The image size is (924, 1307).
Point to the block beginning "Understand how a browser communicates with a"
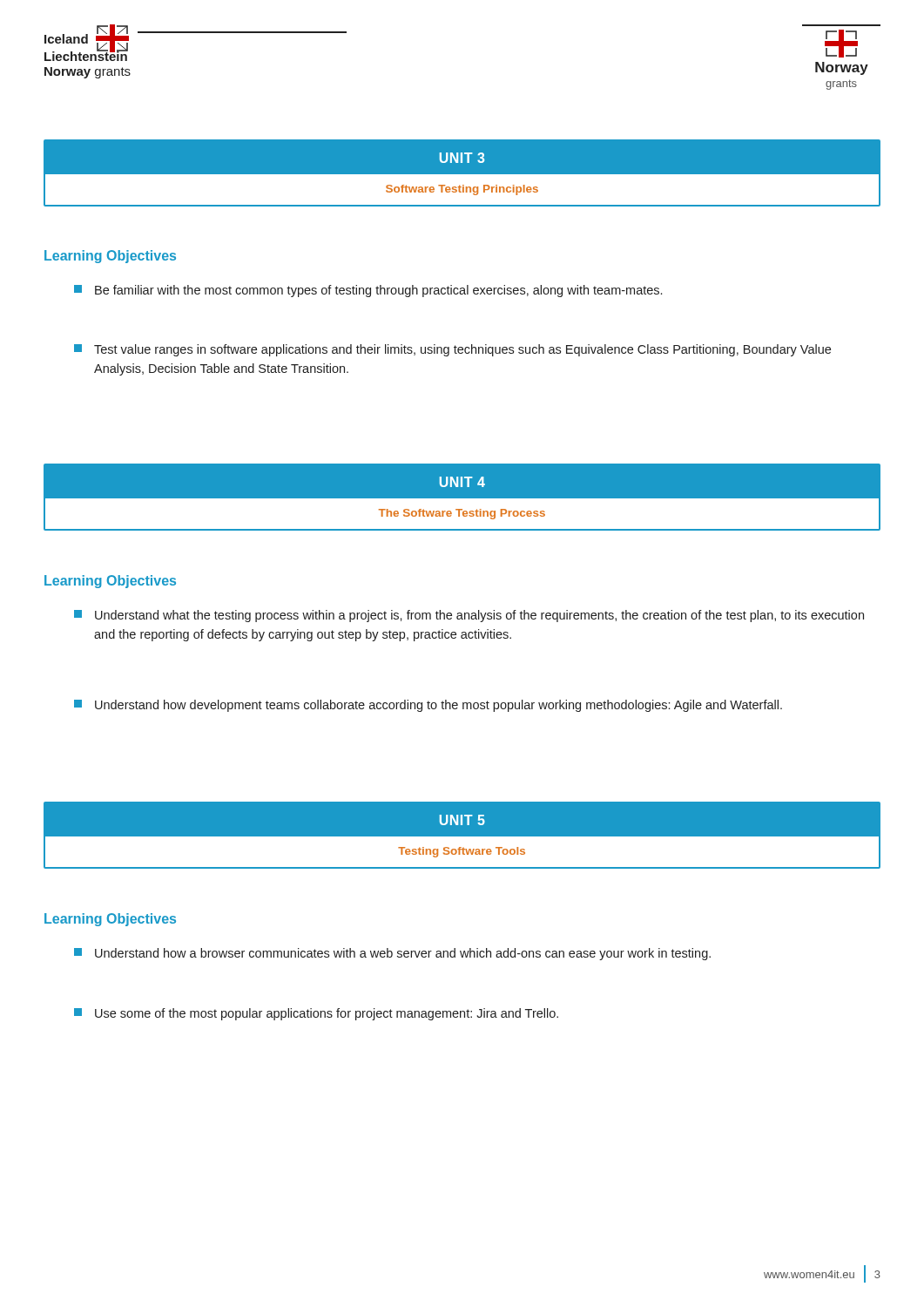tap(393, 953)
